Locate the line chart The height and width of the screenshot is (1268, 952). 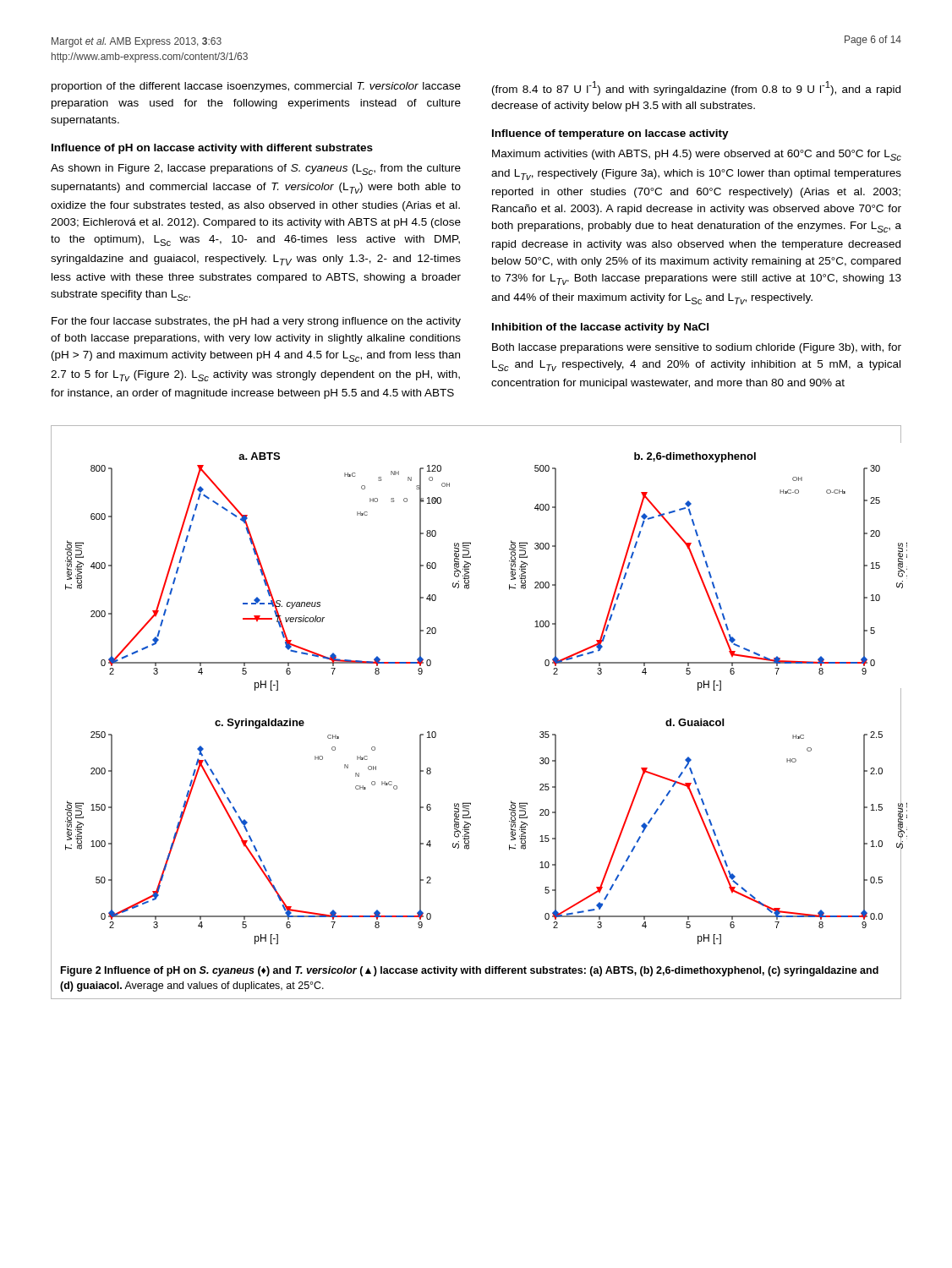coord(476,712)
